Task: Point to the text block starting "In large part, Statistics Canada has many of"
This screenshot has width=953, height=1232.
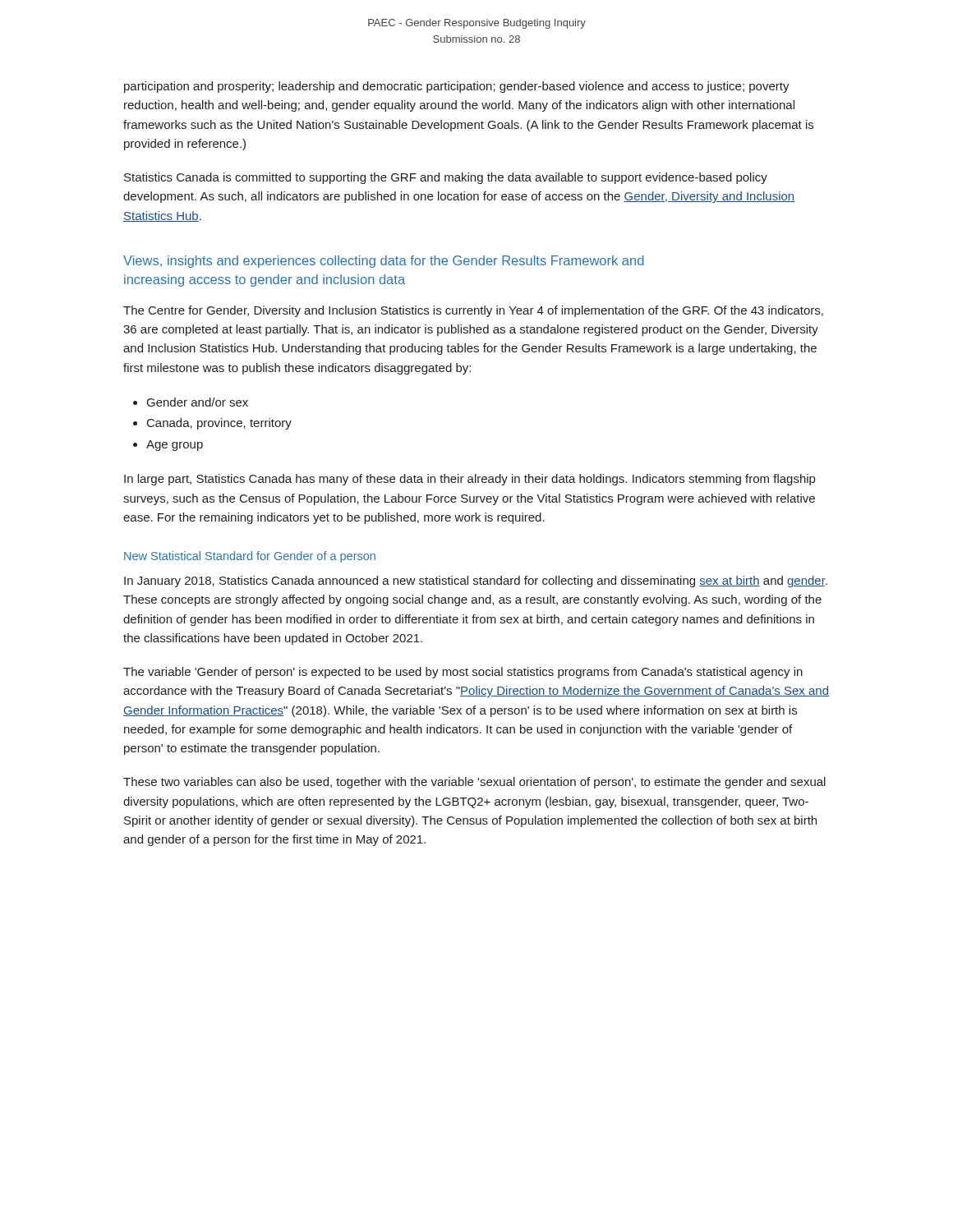Action: tap(469, 498)
